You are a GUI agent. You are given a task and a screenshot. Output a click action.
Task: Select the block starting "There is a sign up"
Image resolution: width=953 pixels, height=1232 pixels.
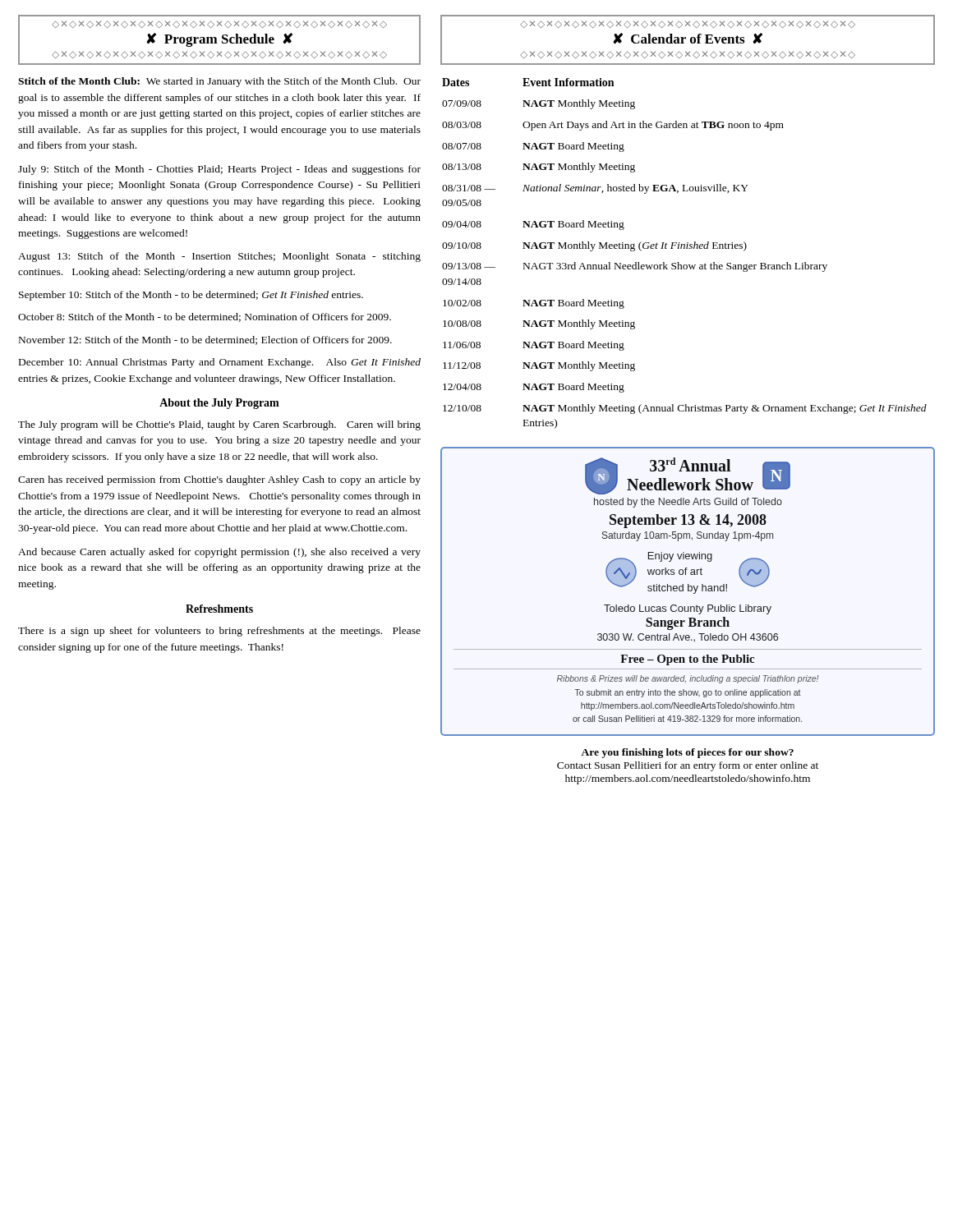click(219, 639)
